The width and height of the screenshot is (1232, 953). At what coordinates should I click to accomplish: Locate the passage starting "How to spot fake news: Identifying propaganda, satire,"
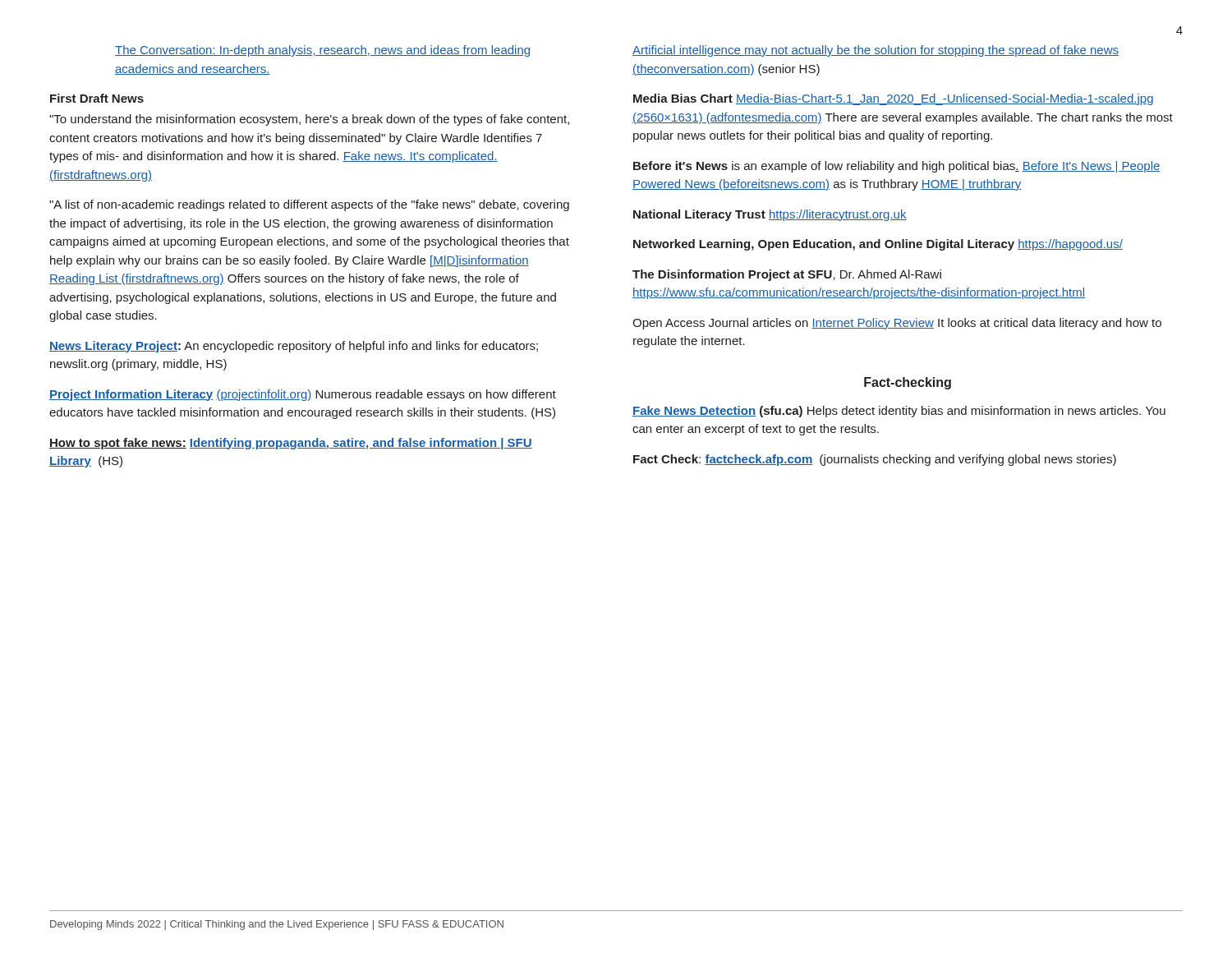[291, 451]
